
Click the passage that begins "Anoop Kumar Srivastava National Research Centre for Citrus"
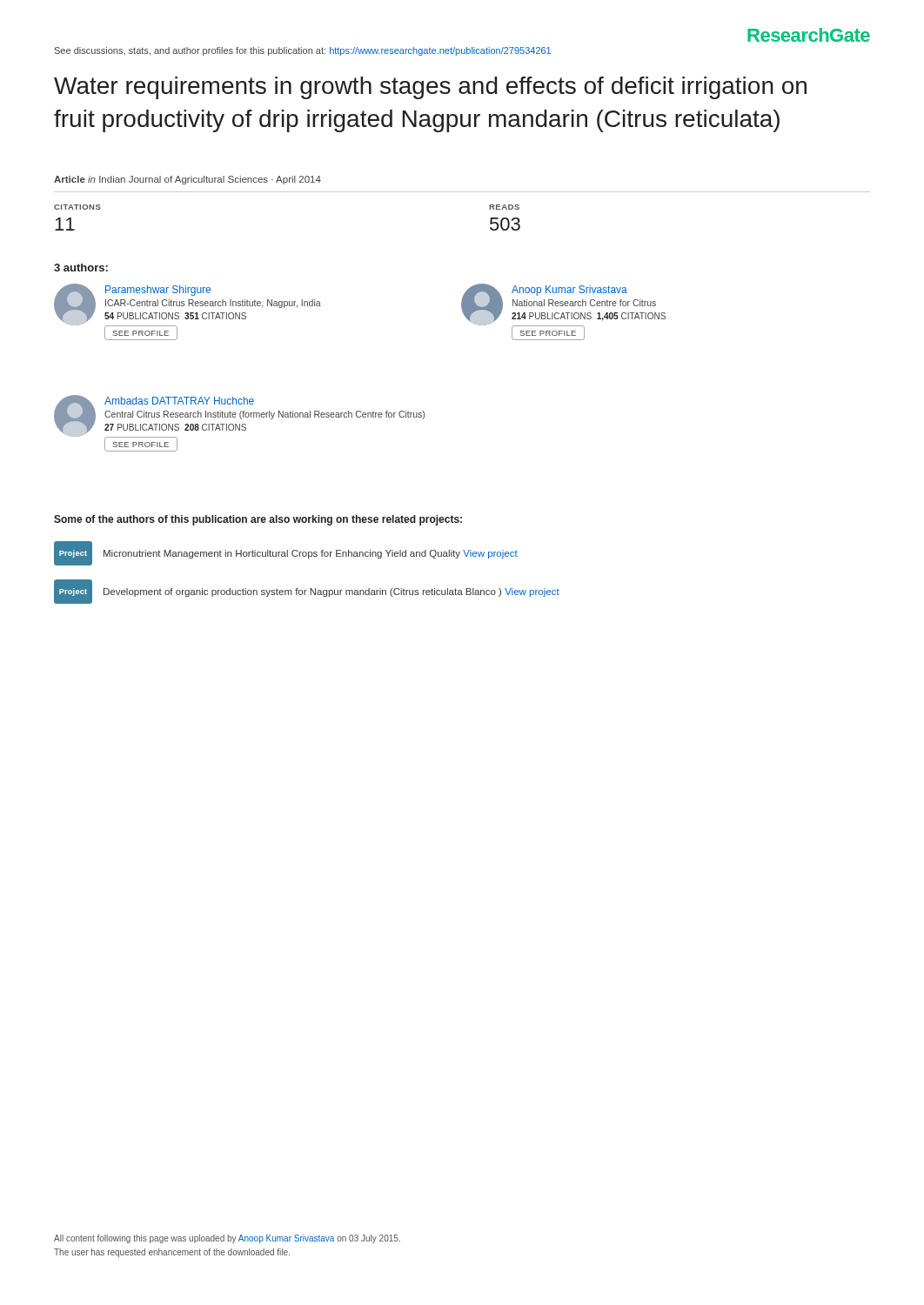coord(653,312)
